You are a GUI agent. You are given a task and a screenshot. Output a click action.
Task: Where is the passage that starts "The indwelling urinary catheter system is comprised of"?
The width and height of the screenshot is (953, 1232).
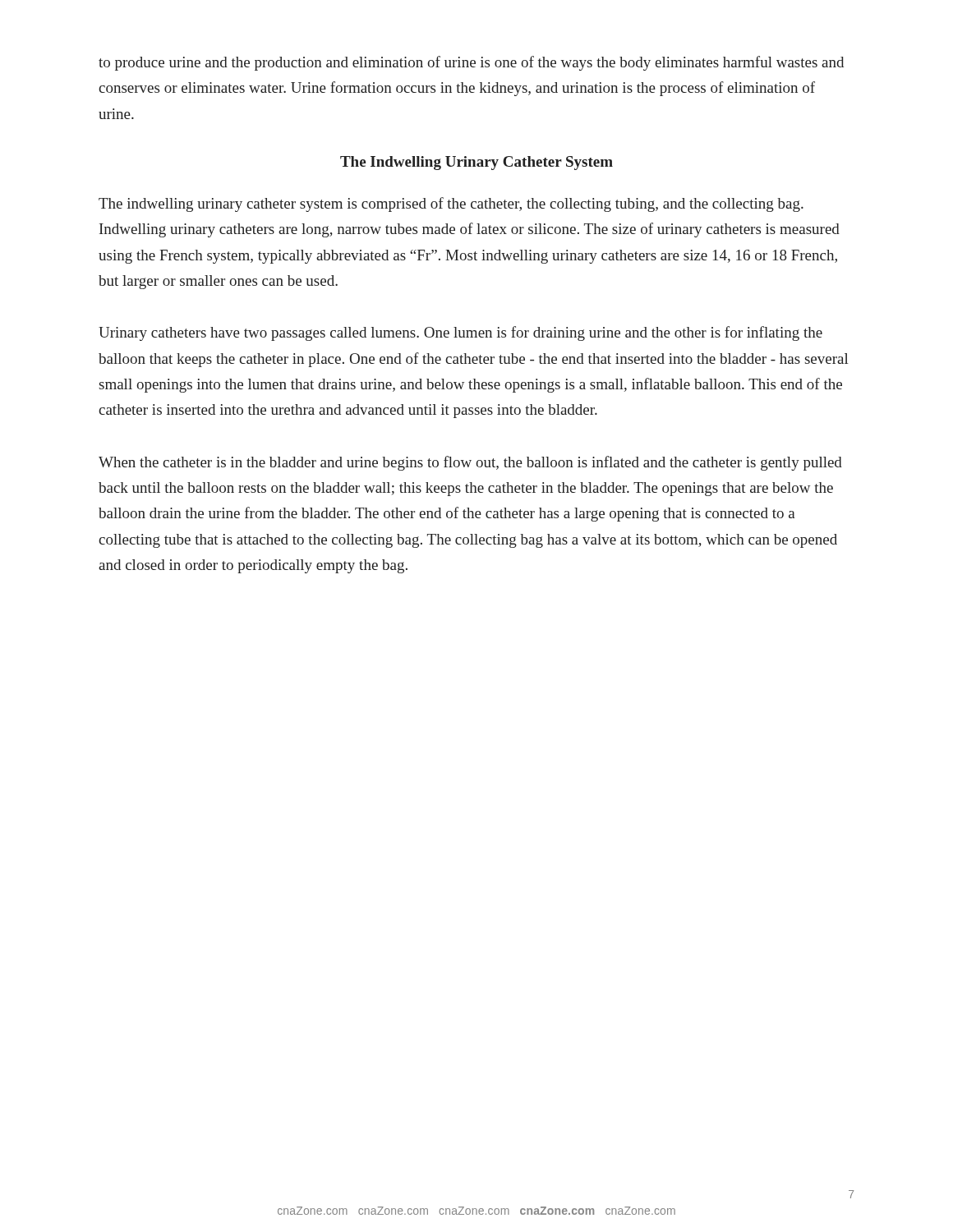point(469,242)
